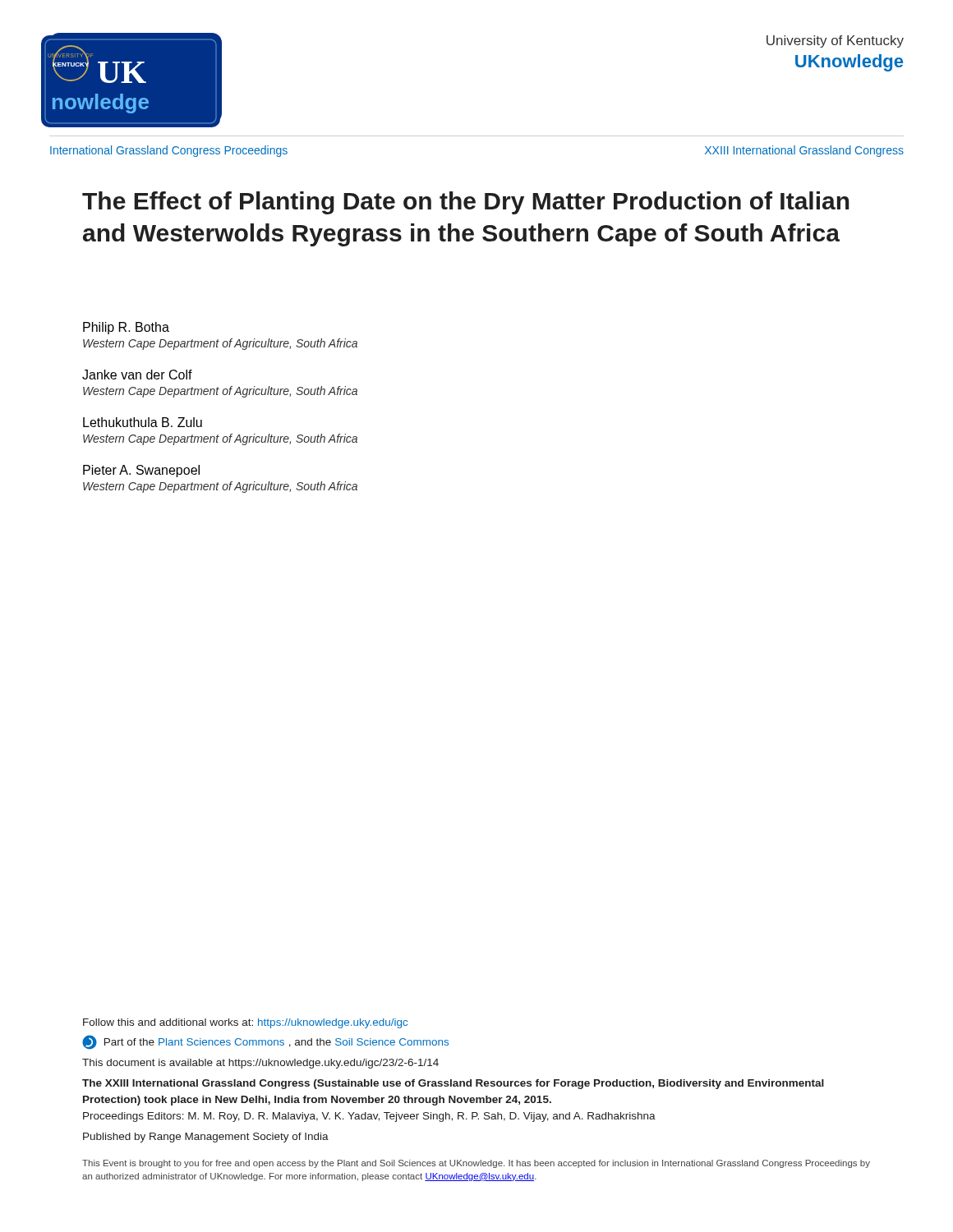Locate the block starting "This Event is brought to"
Screen dimensions: 1232x953
pos(476,1169)
